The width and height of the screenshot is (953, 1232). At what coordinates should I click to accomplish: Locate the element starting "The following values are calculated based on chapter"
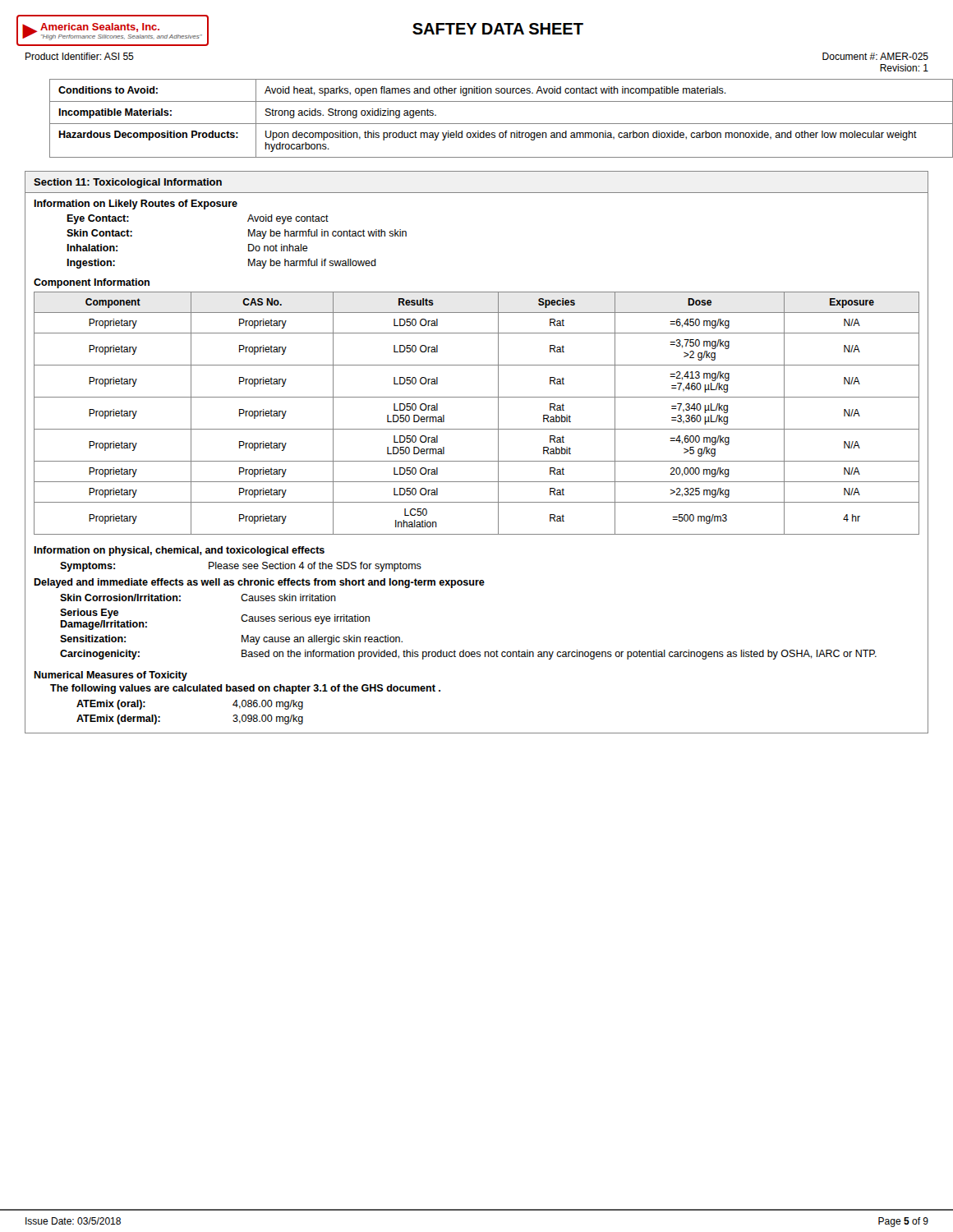coord(246,688)
